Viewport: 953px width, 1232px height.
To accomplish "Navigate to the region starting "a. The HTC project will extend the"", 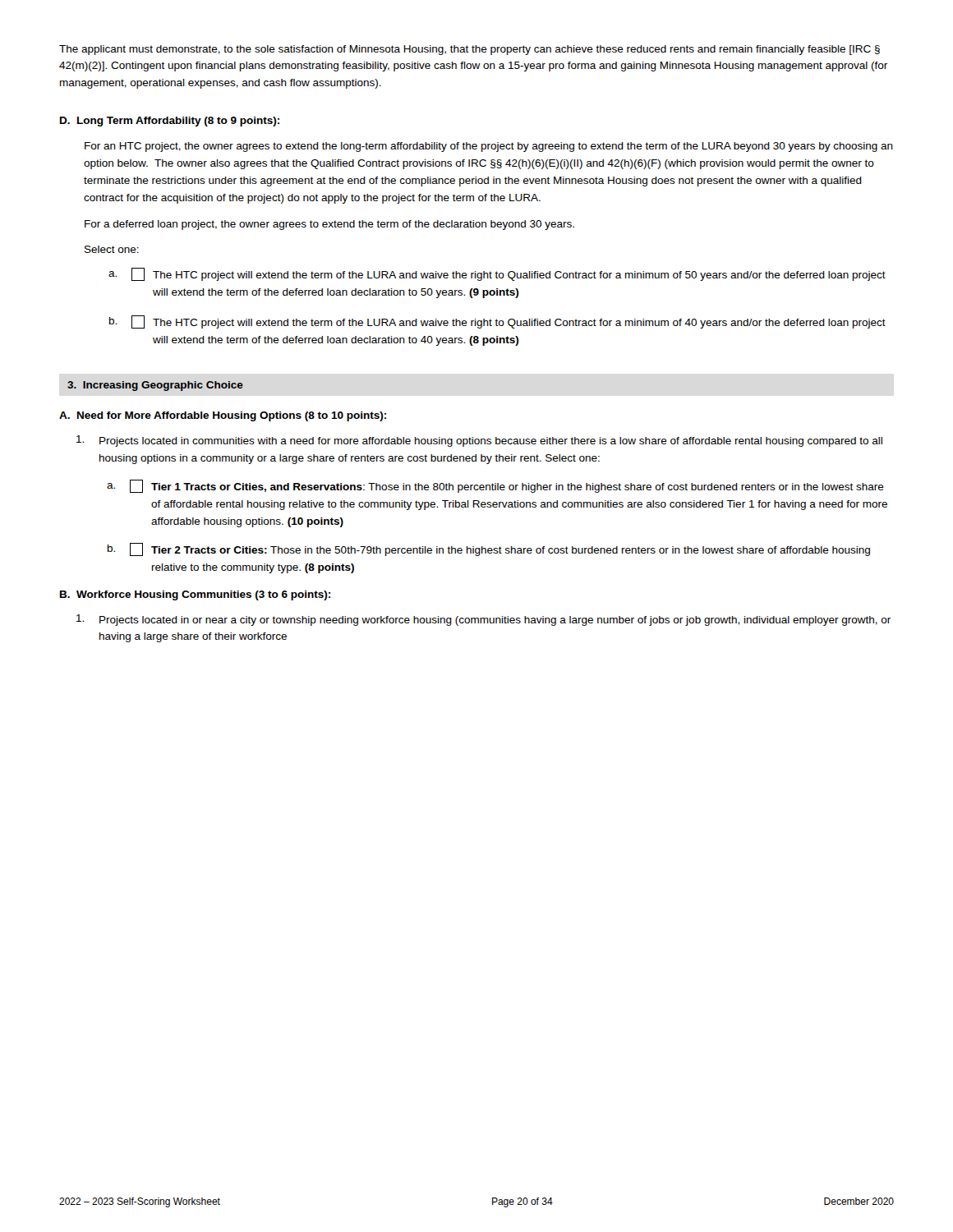I will click(x=501, y=284).
